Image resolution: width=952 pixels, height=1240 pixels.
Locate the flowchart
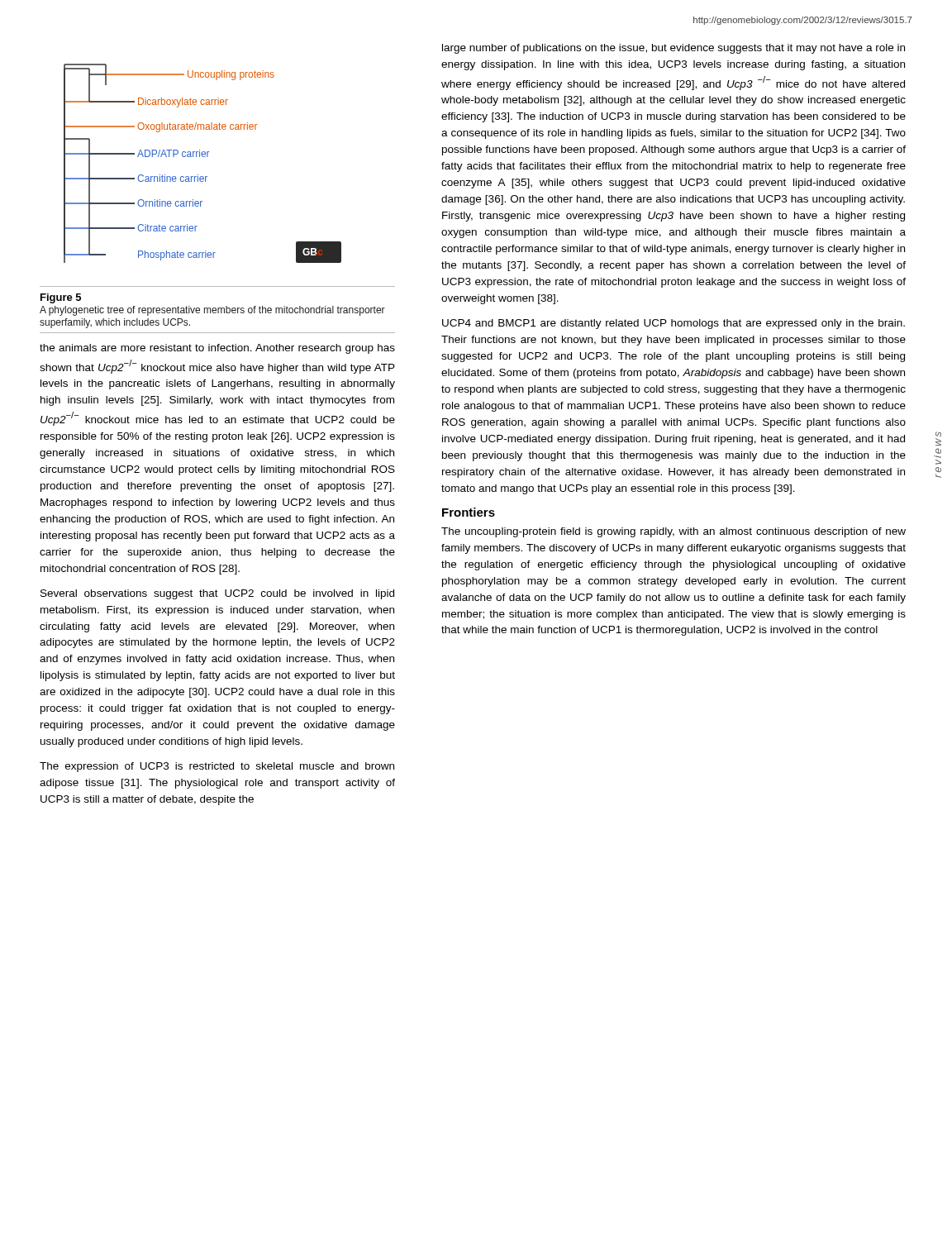(211, 160)
